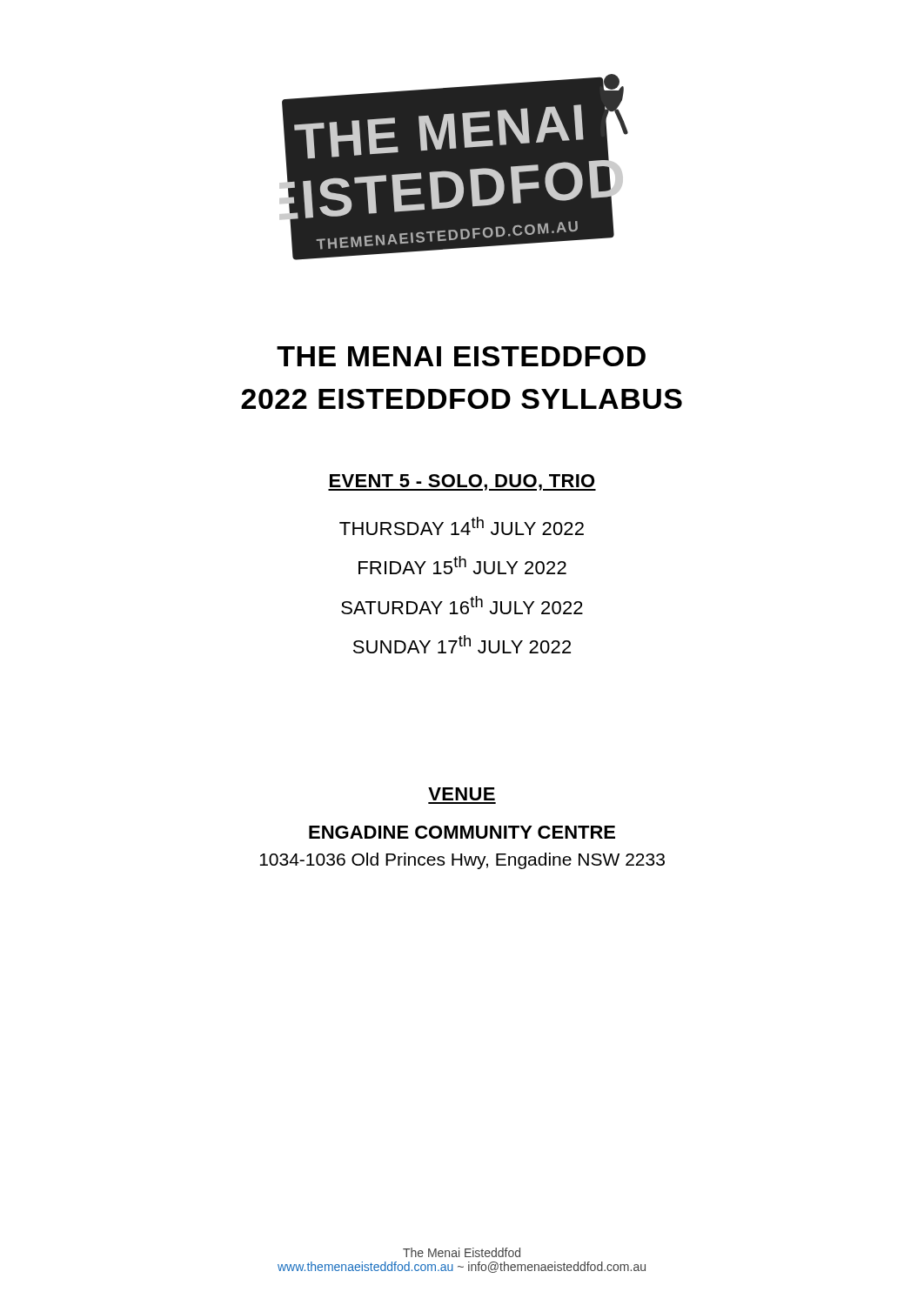Find the text that reads "THURSDAY 14th JULY 2022"
The image size is (924, 1305).
point(462,527)
